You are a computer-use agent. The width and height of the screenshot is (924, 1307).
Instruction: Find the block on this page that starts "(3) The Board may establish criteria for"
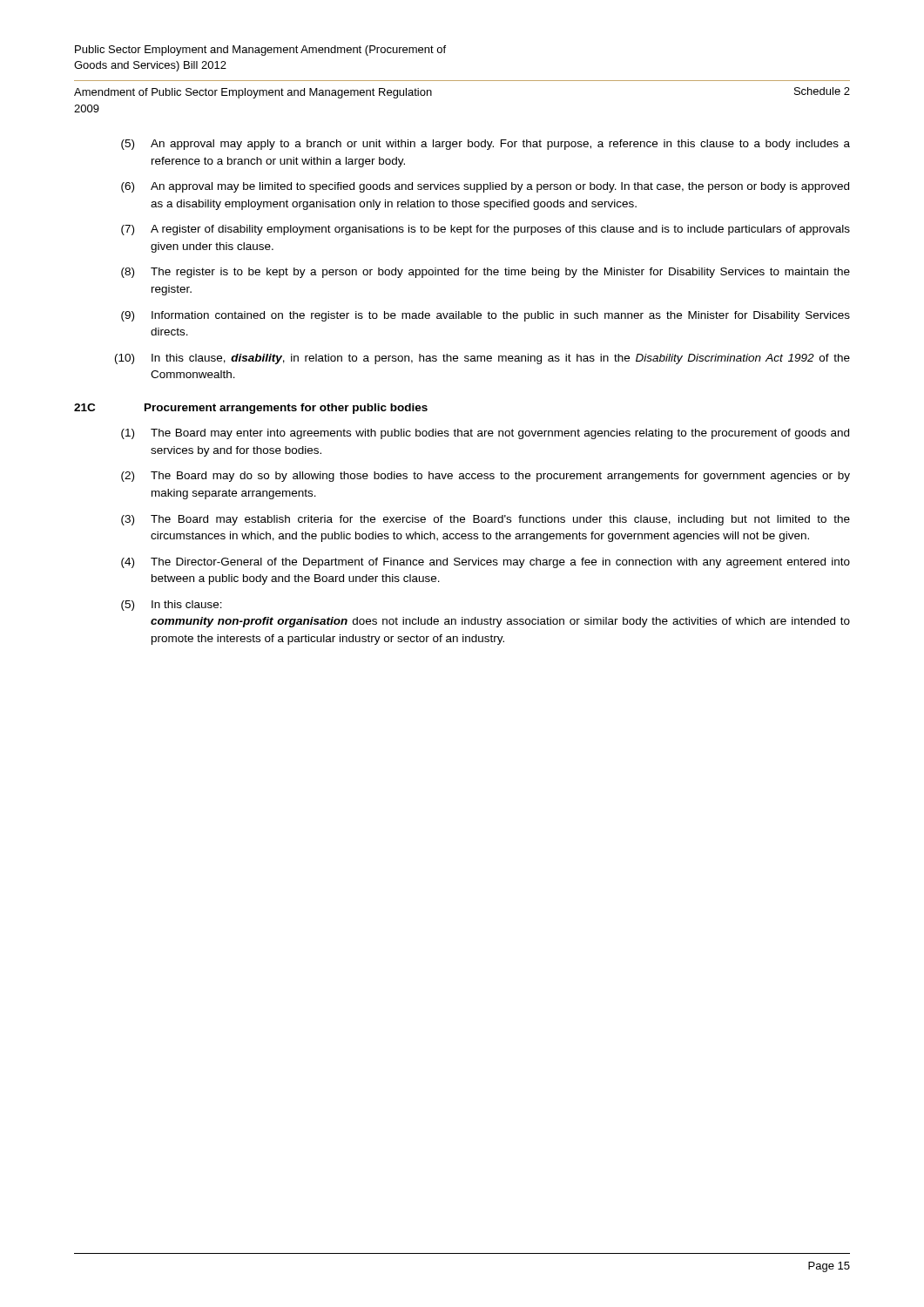click(462, 527)
